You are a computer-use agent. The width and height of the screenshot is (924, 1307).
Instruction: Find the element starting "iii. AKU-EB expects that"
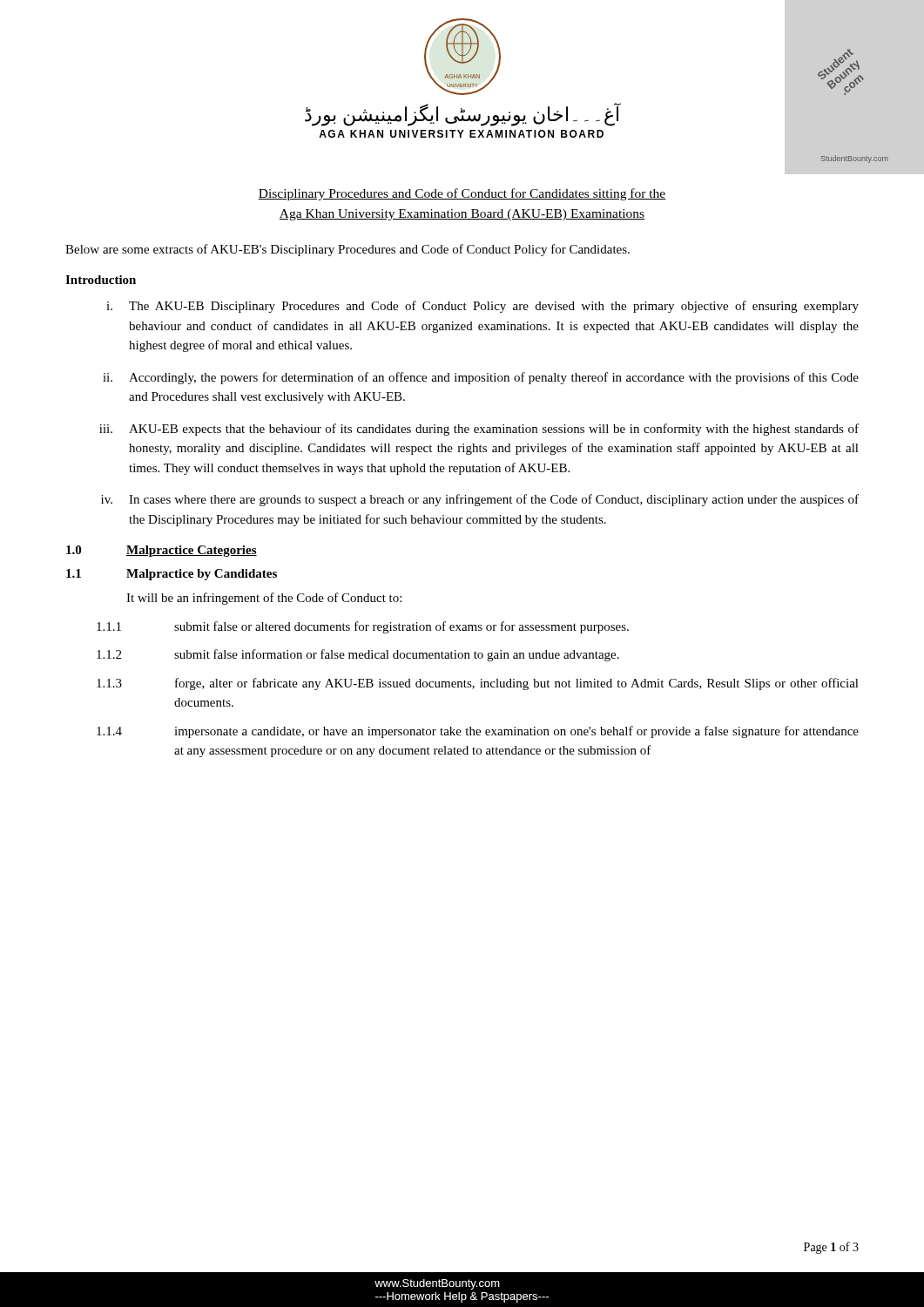(x=462, y=448)
